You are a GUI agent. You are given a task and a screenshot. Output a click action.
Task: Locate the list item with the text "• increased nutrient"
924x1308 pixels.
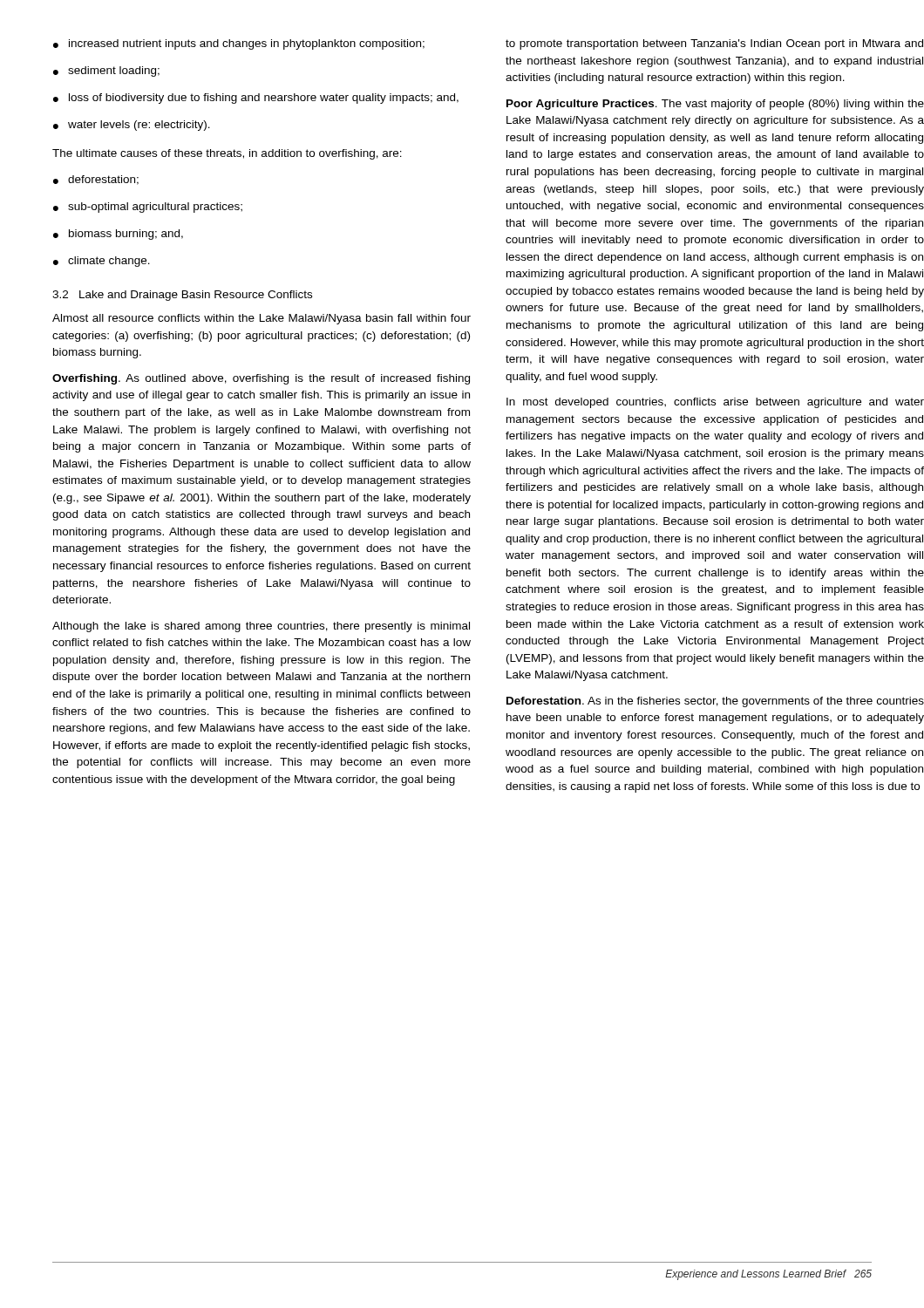point(261,45)
